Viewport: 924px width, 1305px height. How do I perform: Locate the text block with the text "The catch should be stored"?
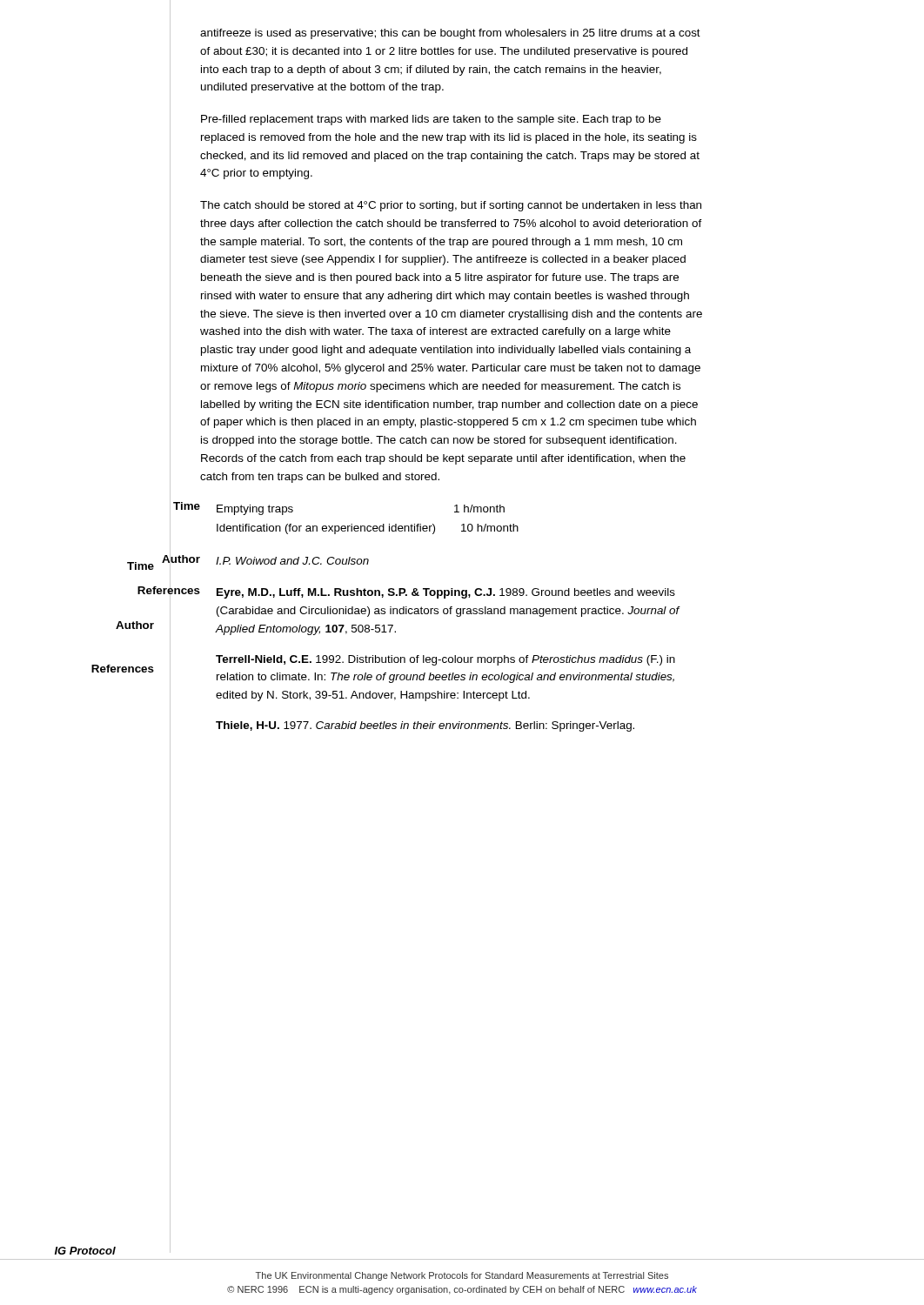pyautogui.click(x=451, y=340)
